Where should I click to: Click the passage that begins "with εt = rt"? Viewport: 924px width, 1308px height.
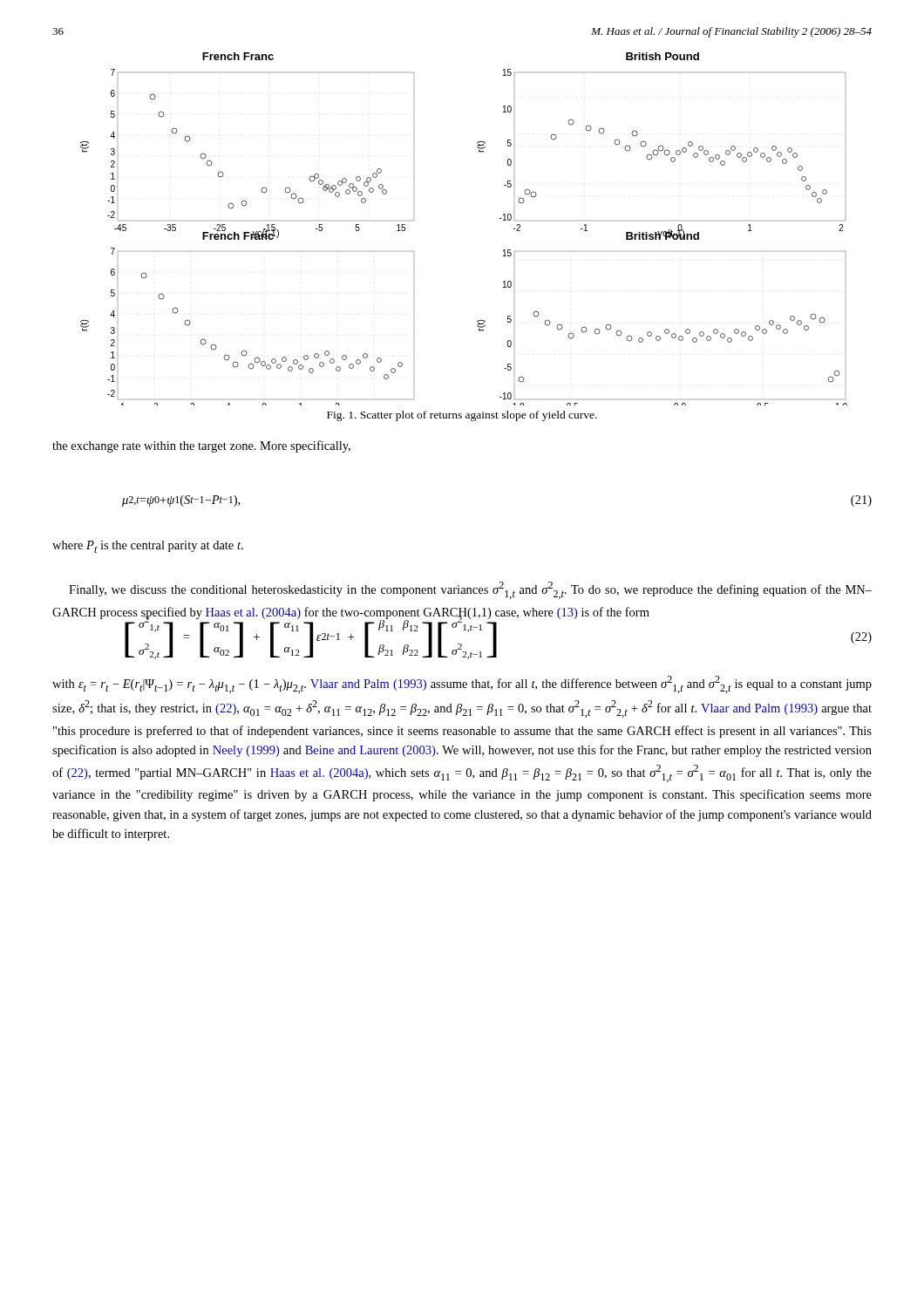tap(462, 757)
